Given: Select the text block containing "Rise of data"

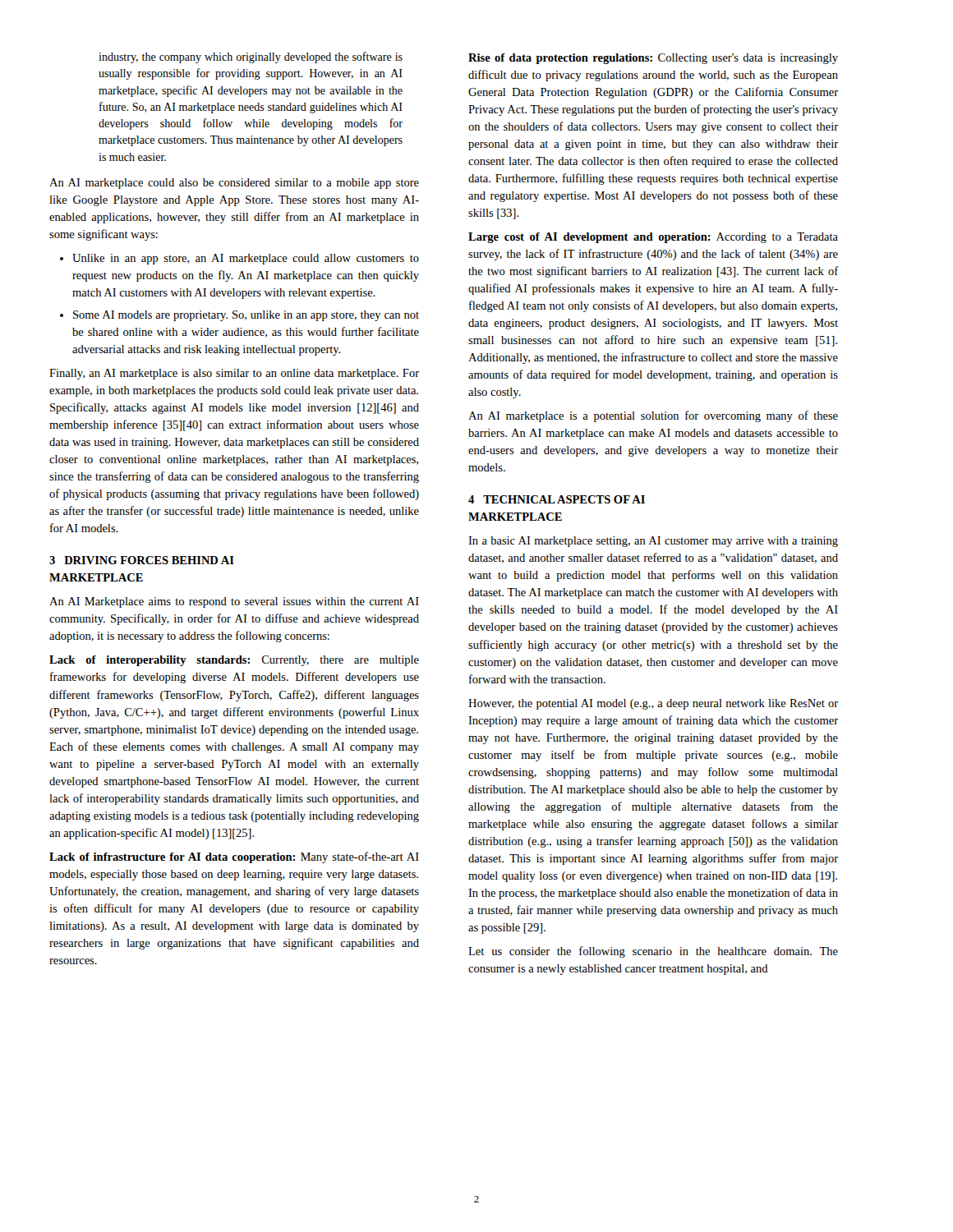Looking at the screenshot, I should 653,136.
